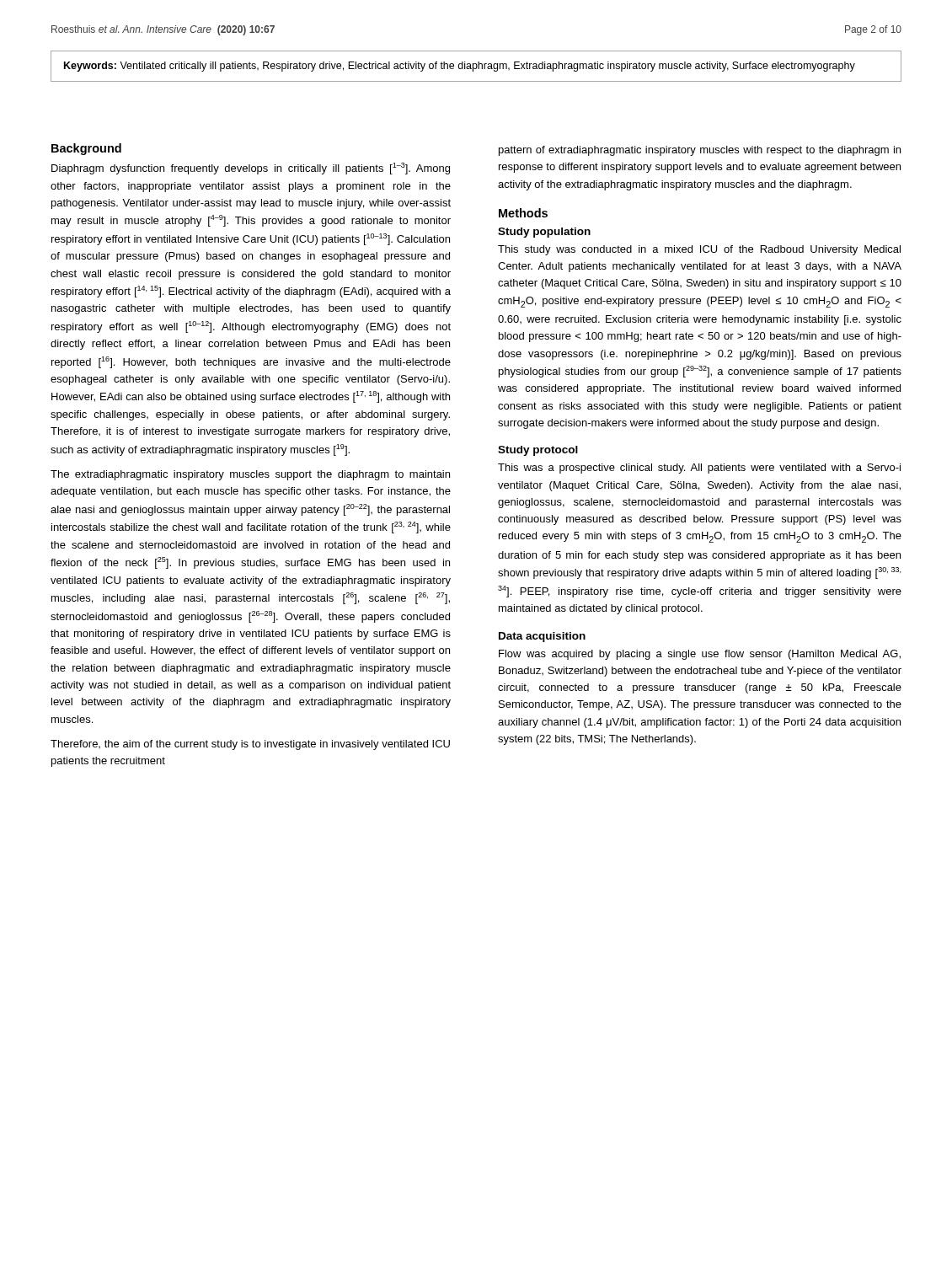Find the text block containing "Flow was acquired by placing"
Screen dimensions: 1264x952
click(700, 696)
